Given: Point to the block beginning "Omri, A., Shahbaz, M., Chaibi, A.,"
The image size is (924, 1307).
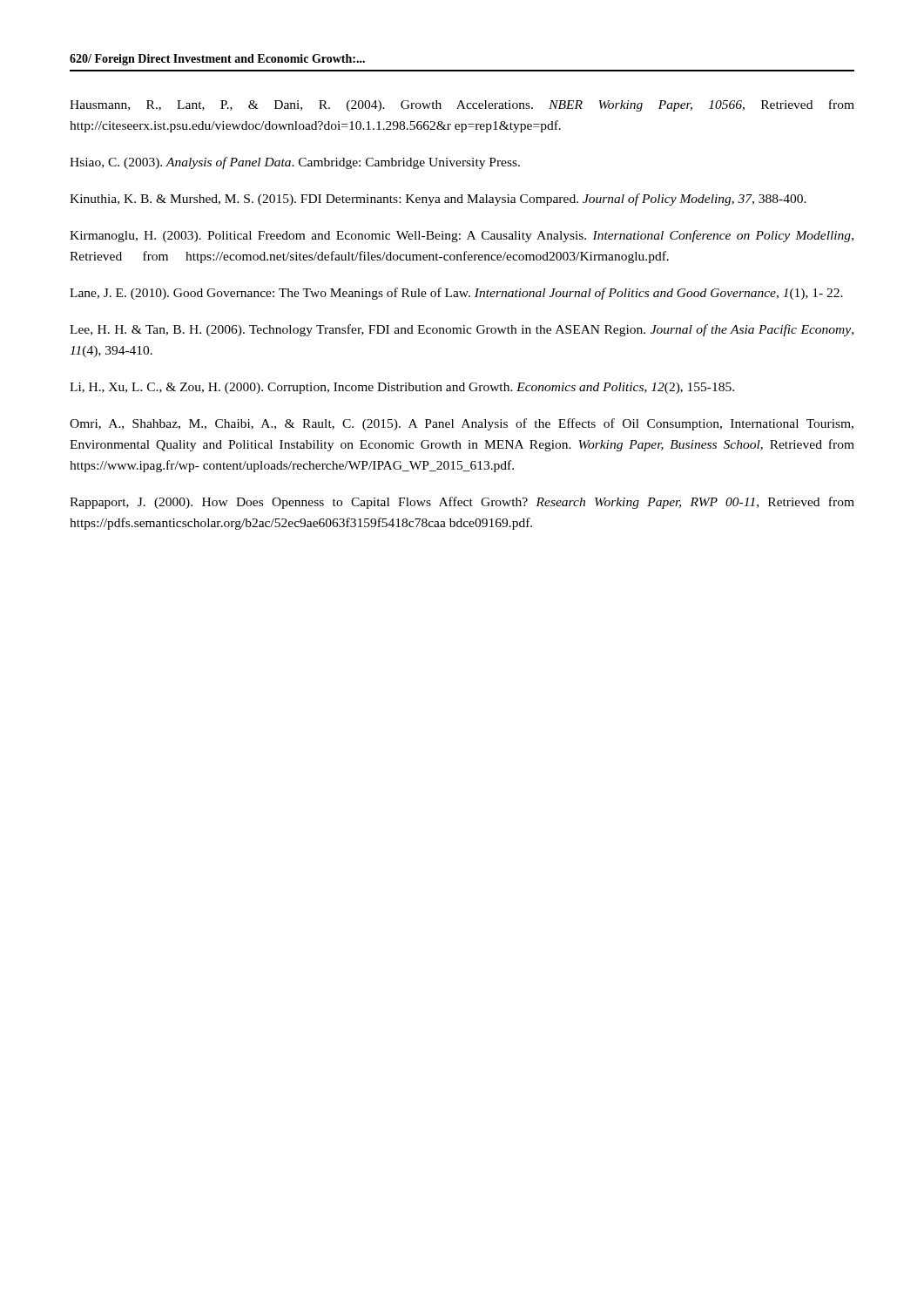Looking at the screenshot, I should coord(462,444).
